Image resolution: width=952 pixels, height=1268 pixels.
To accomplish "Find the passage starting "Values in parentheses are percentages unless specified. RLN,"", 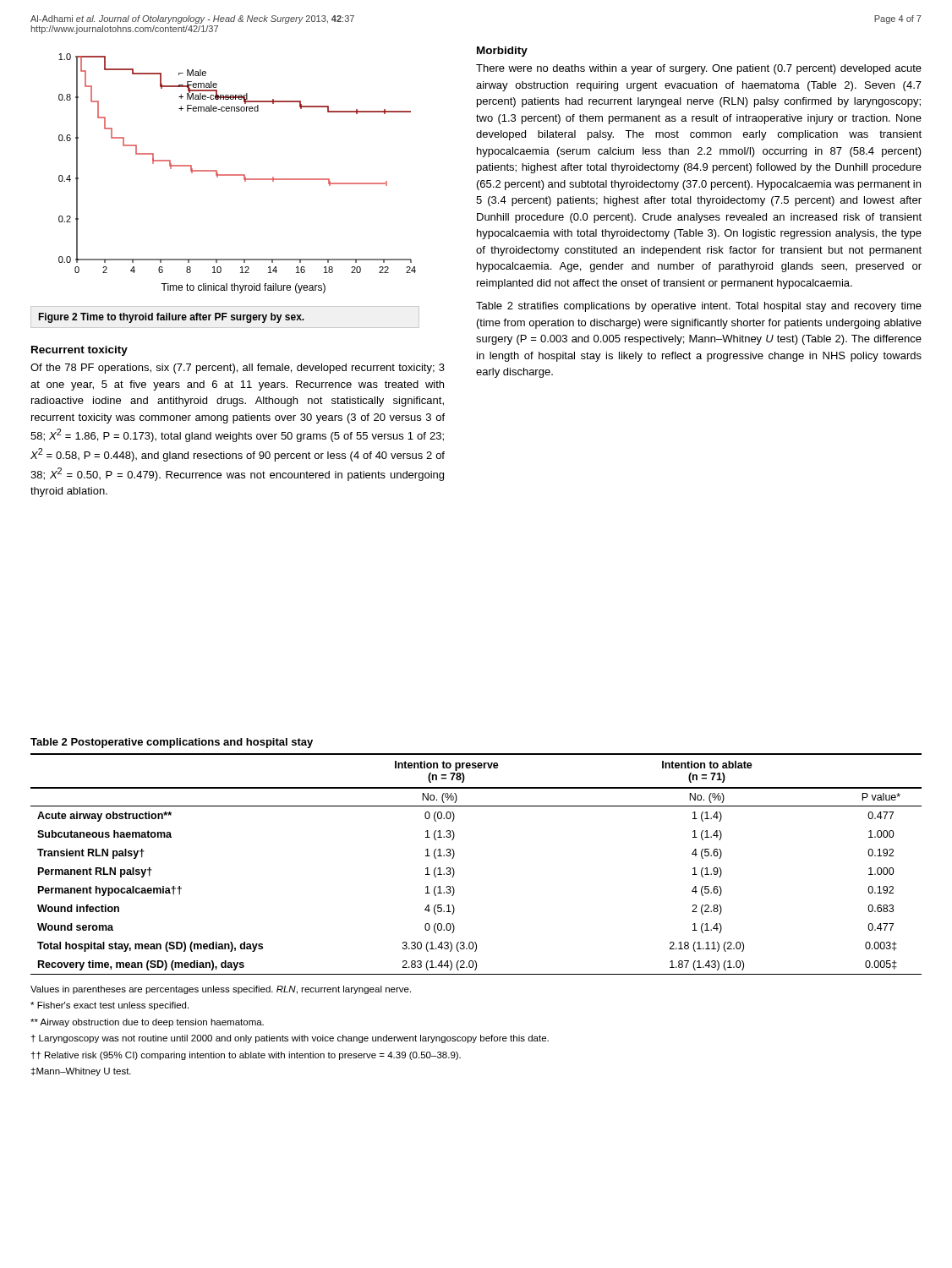I will 476,1030.
